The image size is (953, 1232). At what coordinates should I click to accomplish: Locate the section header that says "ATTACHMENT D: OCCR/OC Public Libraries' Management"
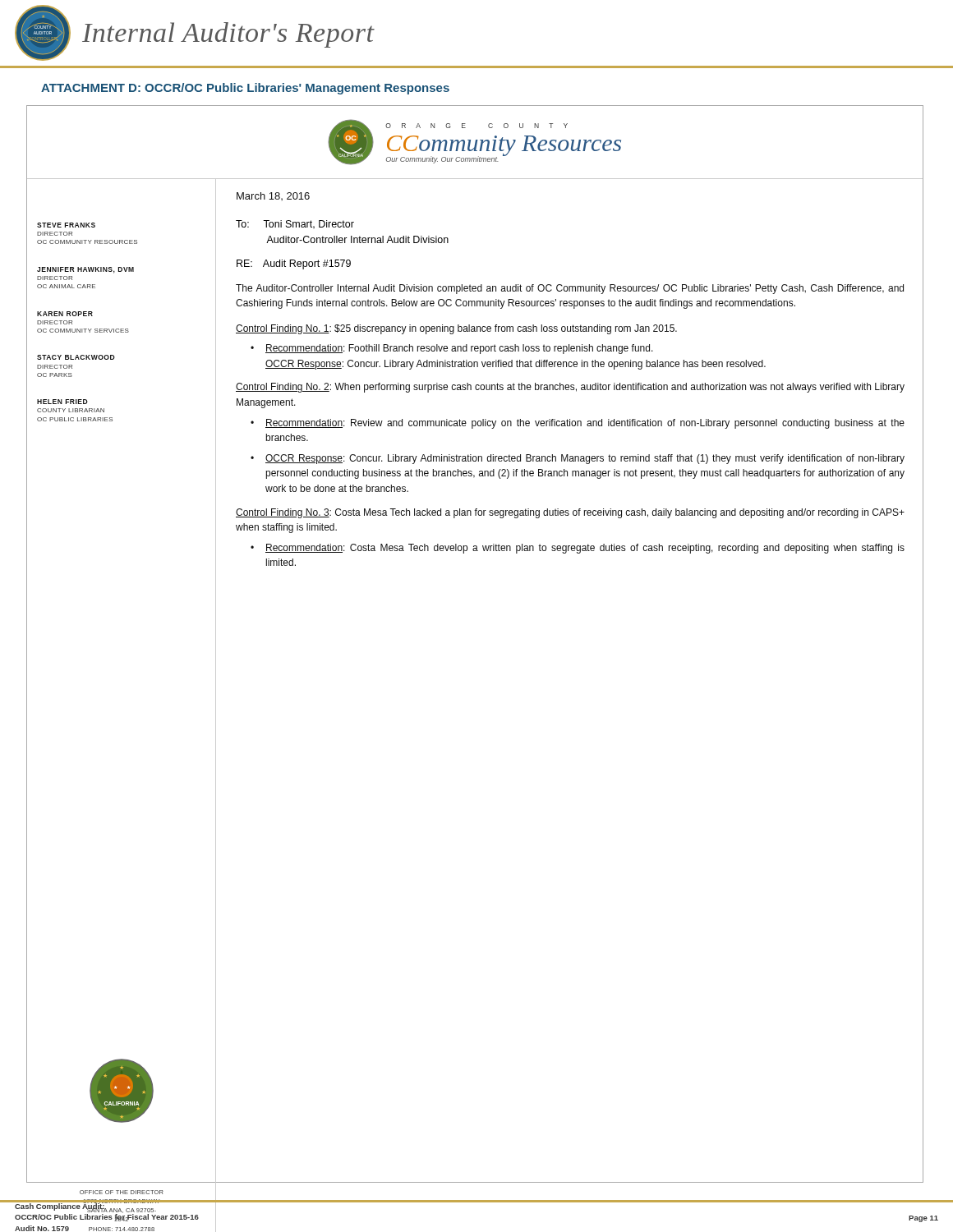[x=245, y=87]
